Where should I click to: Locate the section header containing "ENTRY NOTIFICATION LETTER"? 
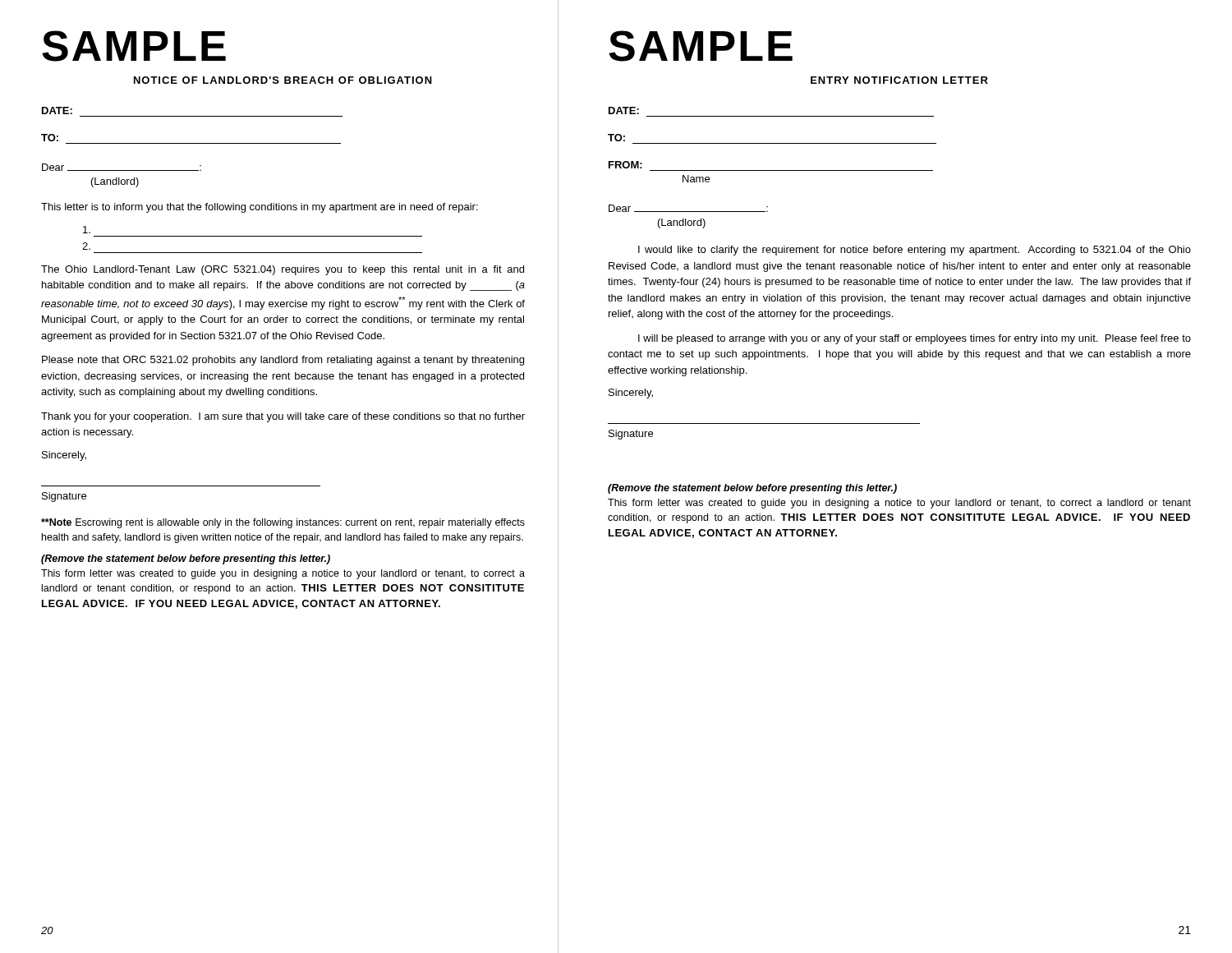coord(899,80)
